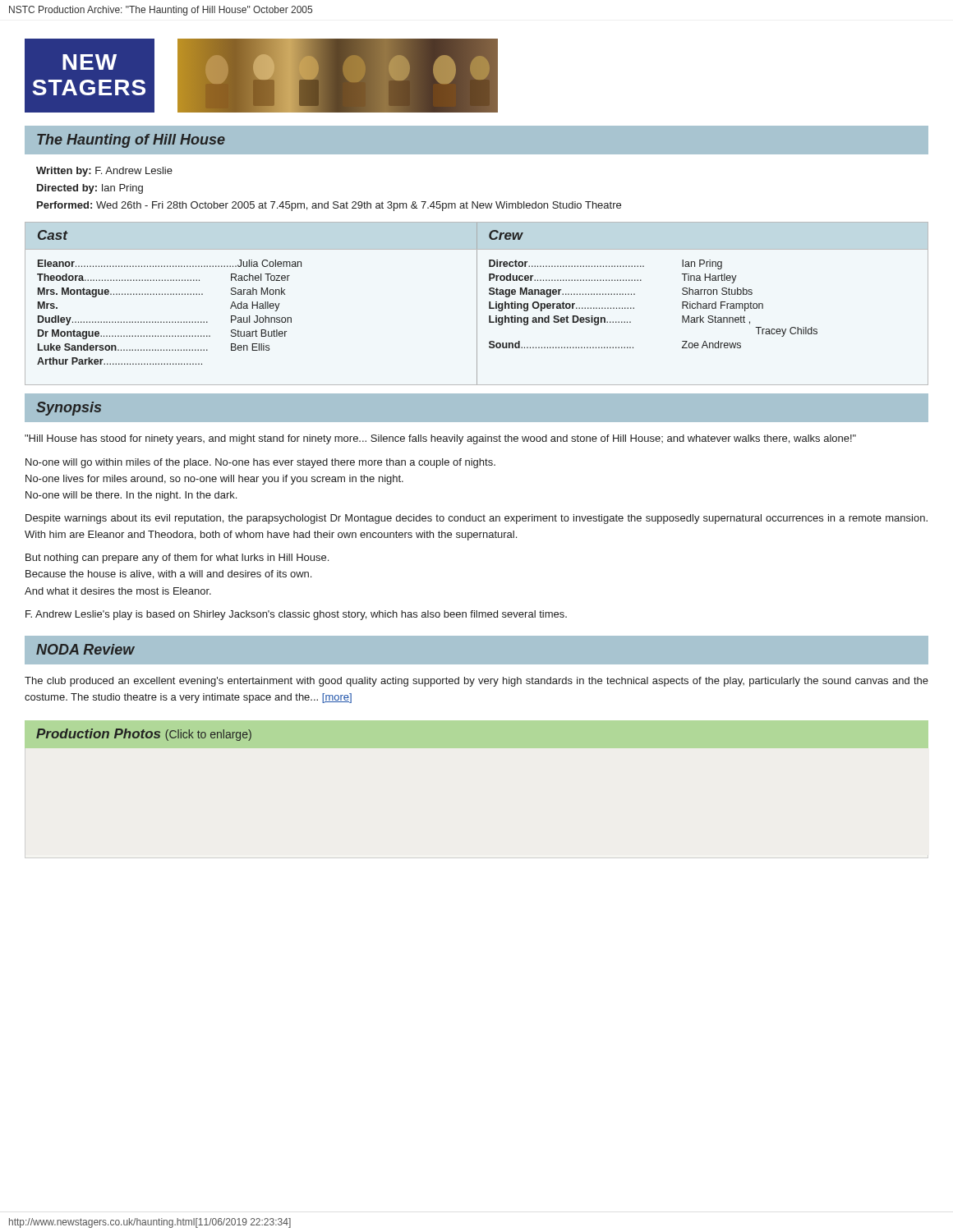Click where it says "Production Photos (Click to enlarge)"
This screenshot has height=1232, width=953.
tap(144, 734)
